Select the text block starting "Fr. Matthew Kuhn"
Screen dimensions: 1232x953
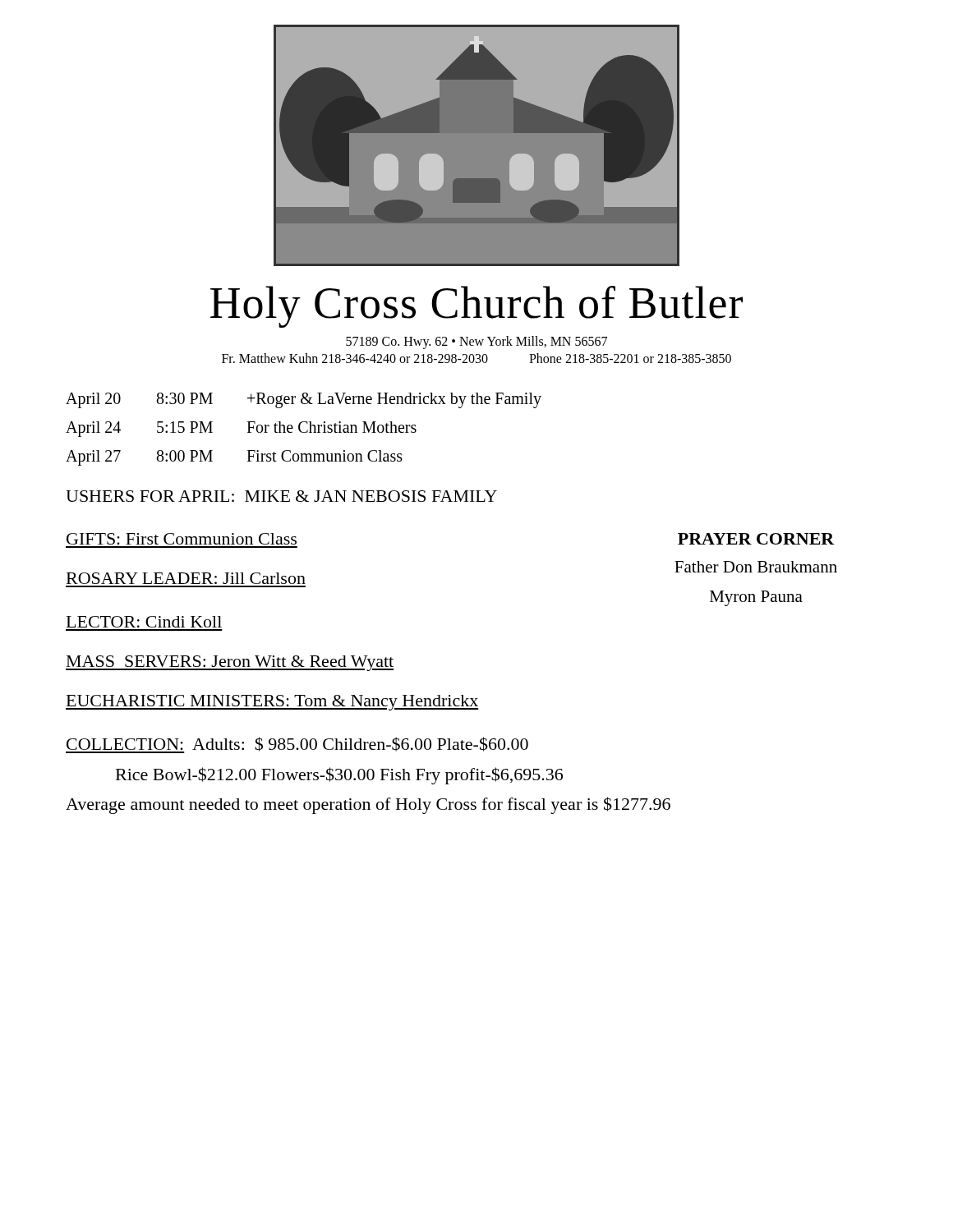(x=476, y=359)
